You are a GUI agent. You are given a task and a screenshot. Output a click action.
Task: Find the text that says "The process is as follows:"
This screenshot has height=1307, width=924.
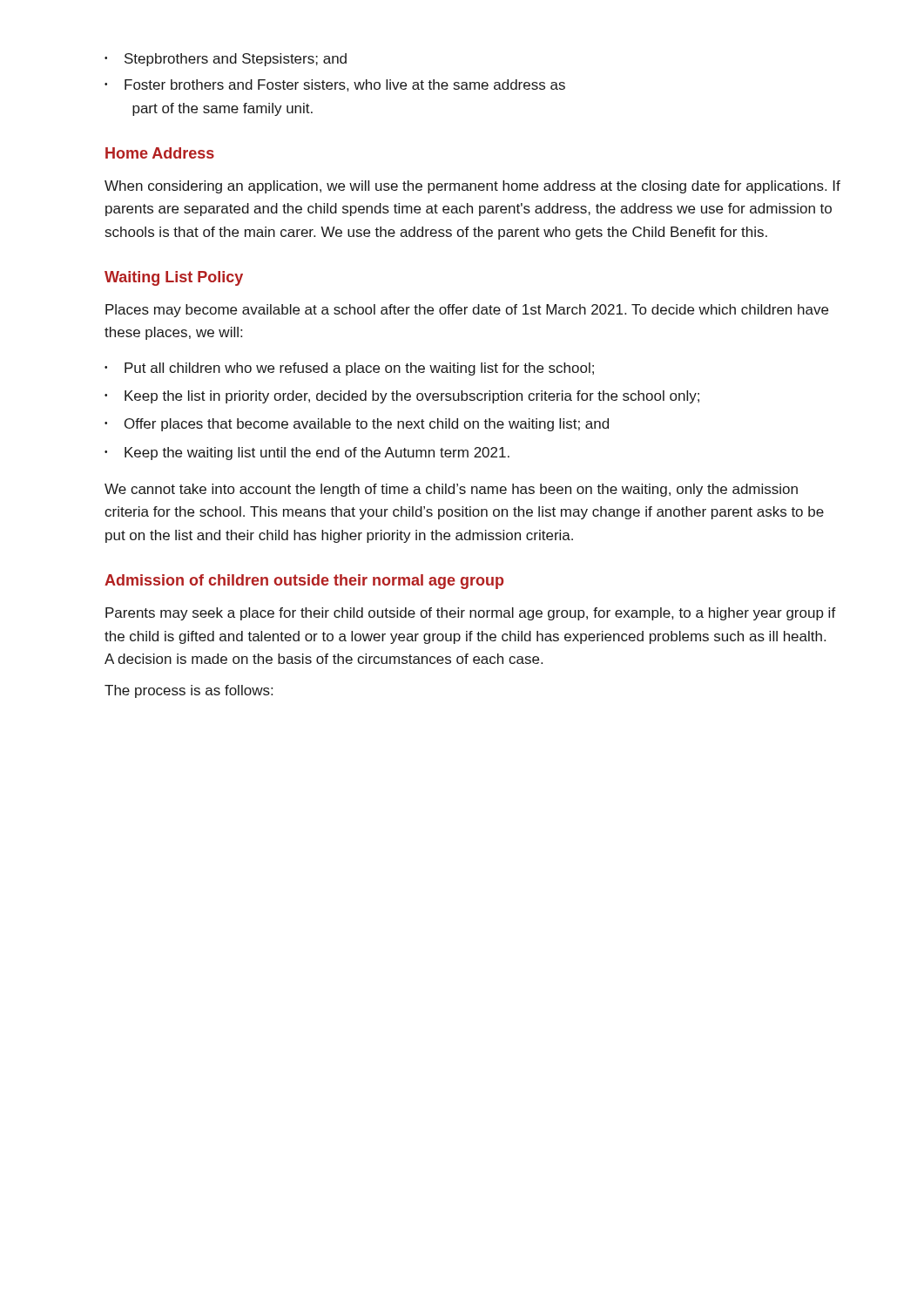pos(189,691)
